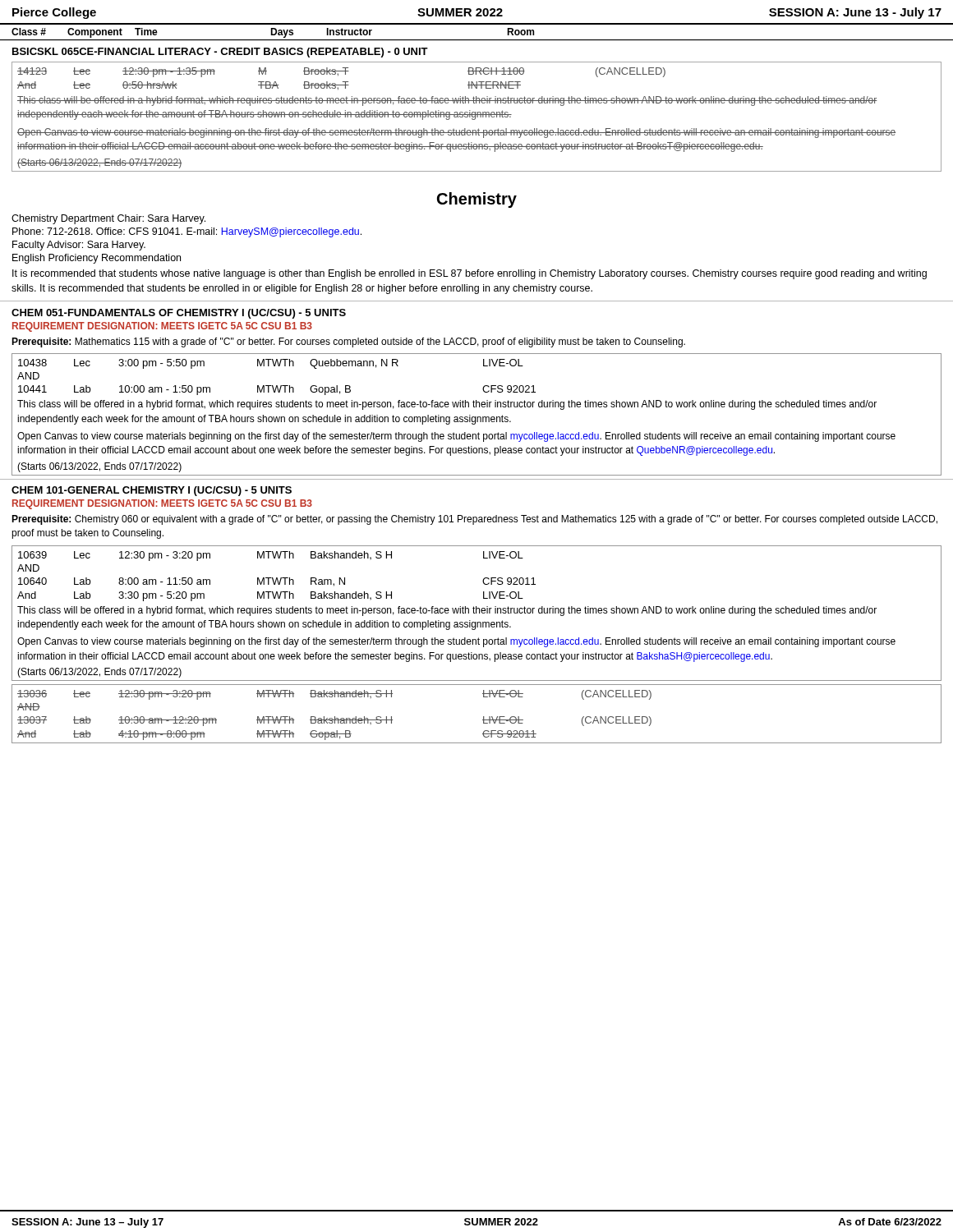The height and width of the screenshot is (1232, 953).
Task: Locate the section header with the text "CHEM 051-FUNDAMENTALS OF"
Action: click(179, 312)
